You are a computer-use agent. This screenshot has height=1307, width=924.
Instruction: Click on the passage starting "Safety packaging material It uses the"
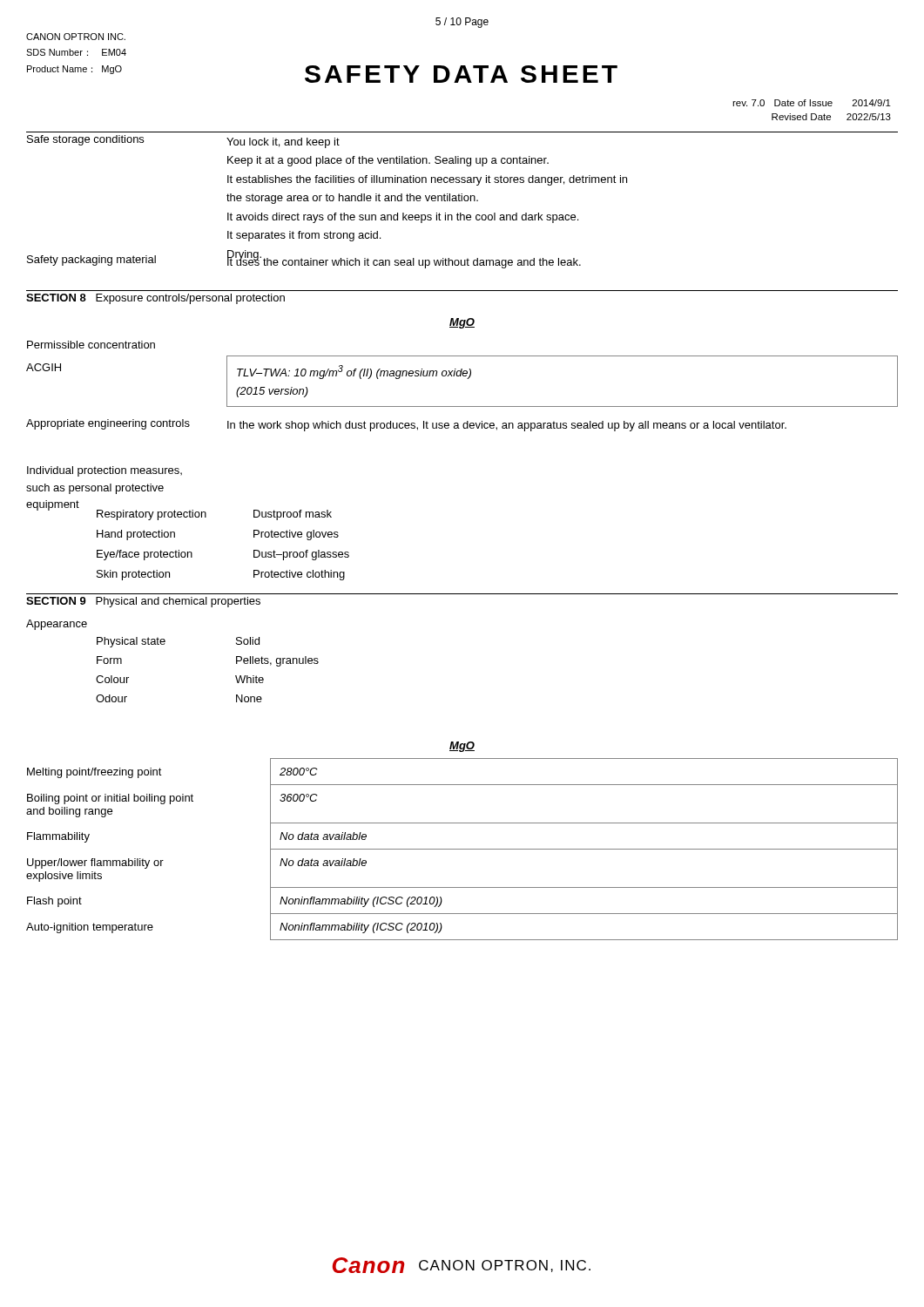[462, 262]
